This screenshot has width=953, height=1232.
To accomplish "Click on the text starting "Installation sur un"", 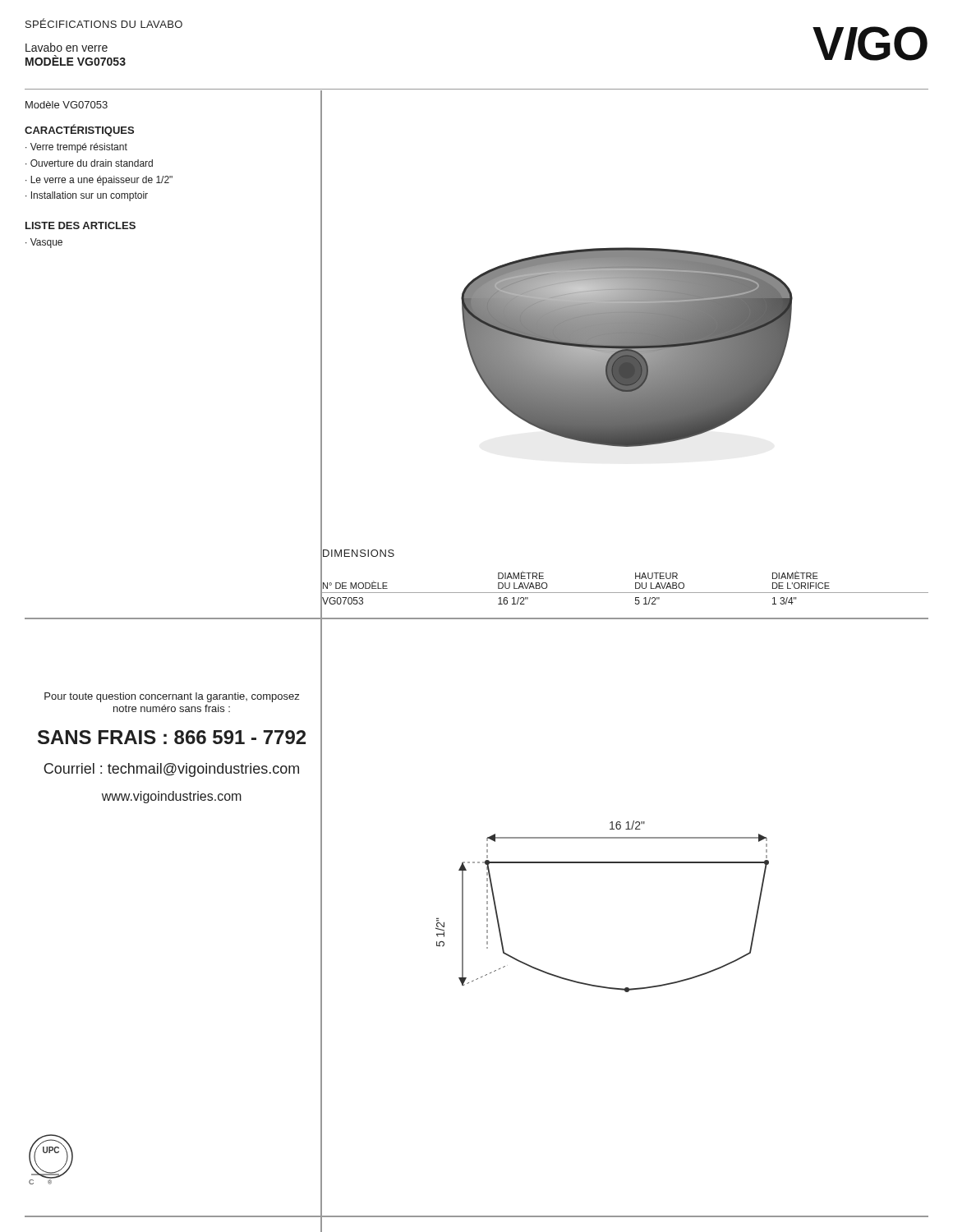I will pyautogui.click(x=89, y=196).
